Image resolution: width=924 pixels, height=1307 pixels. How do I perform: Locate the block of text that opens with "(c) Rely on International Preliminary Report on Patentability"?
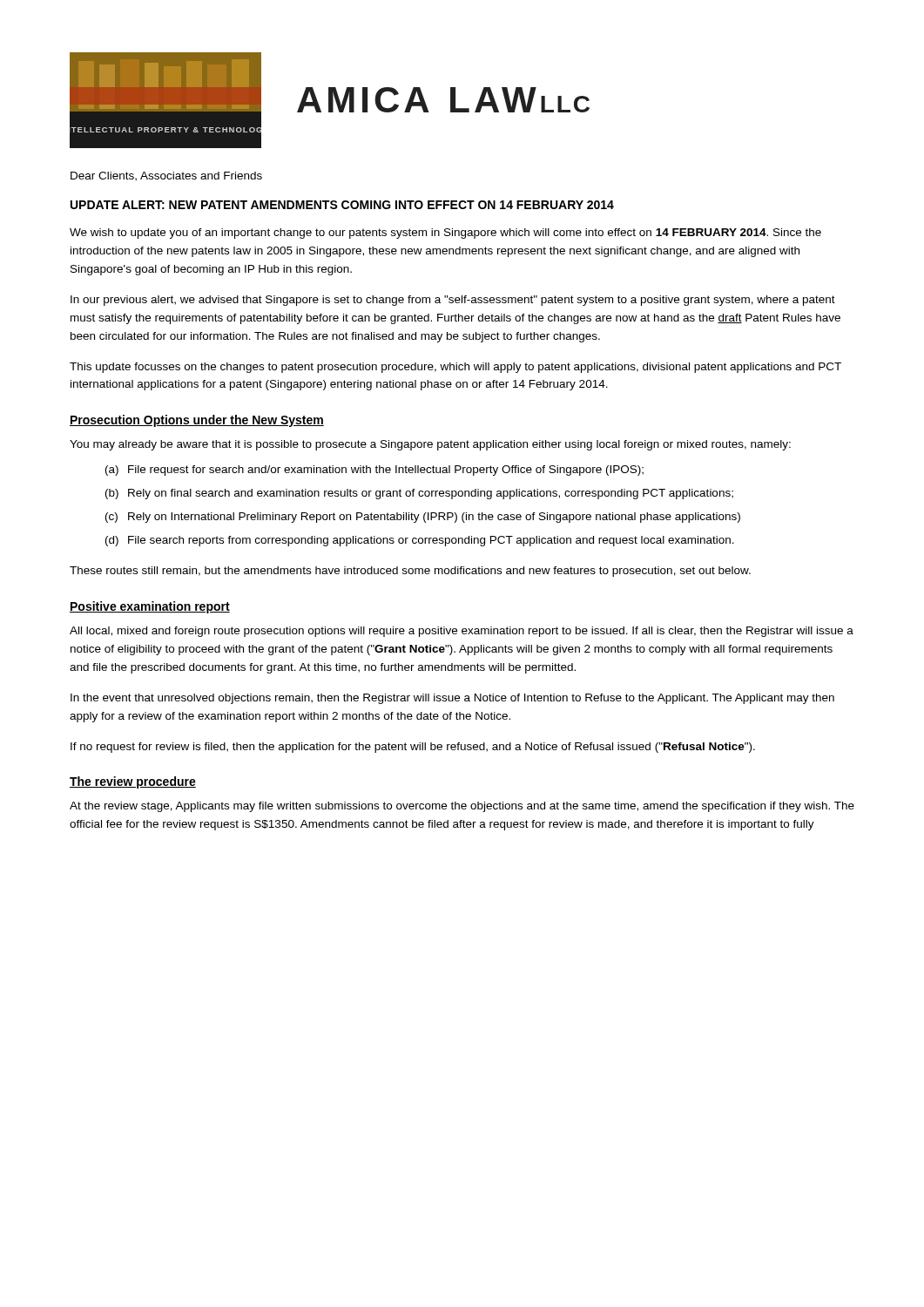(x=479, y=517)
